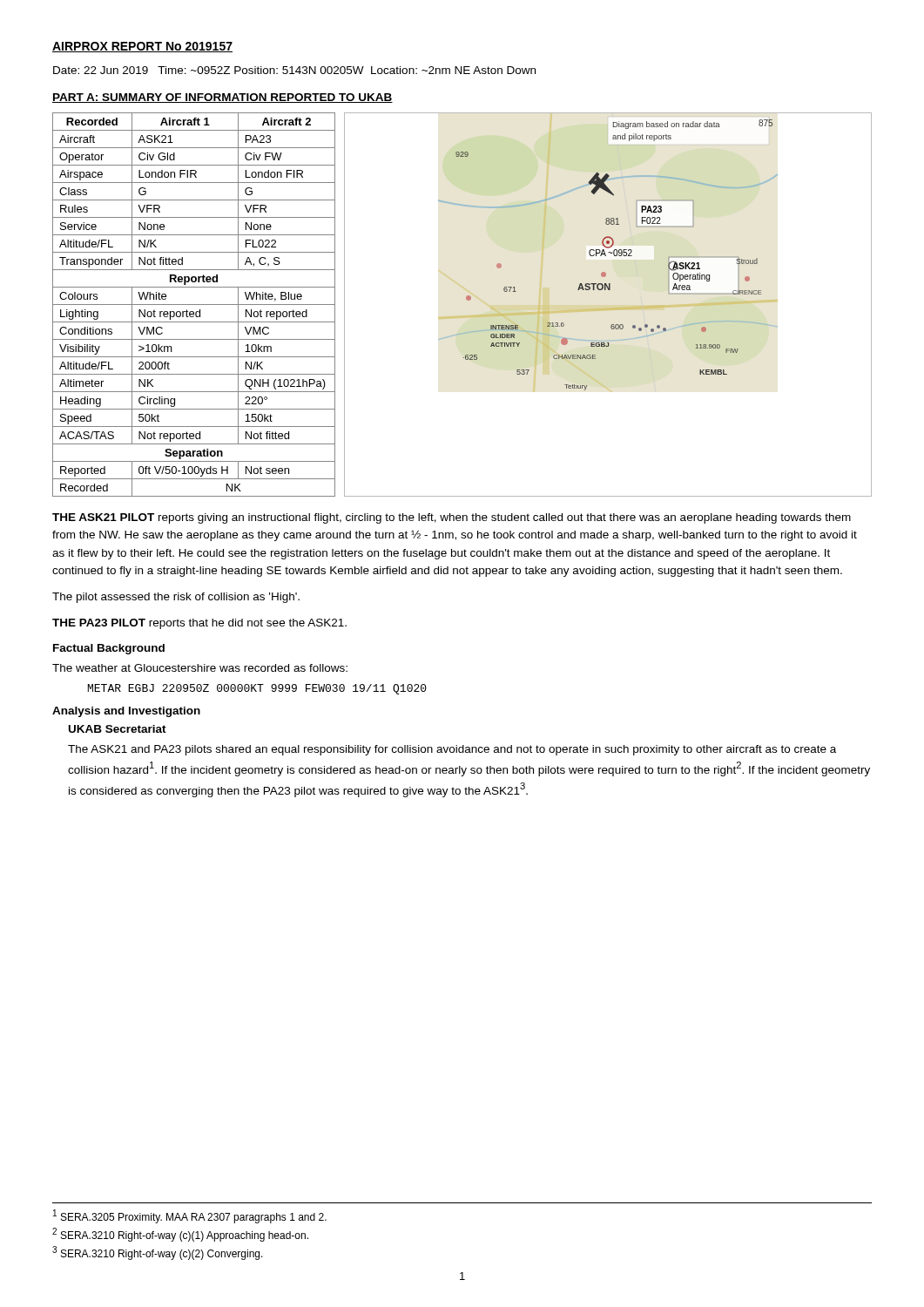This screenshot has width=924, height=1307.
Task: Point to the text starting "METAR EGBJ 220950Z 00000KT 9999 FEW030 19/11 Q1020"
Action: click(257, 689)
